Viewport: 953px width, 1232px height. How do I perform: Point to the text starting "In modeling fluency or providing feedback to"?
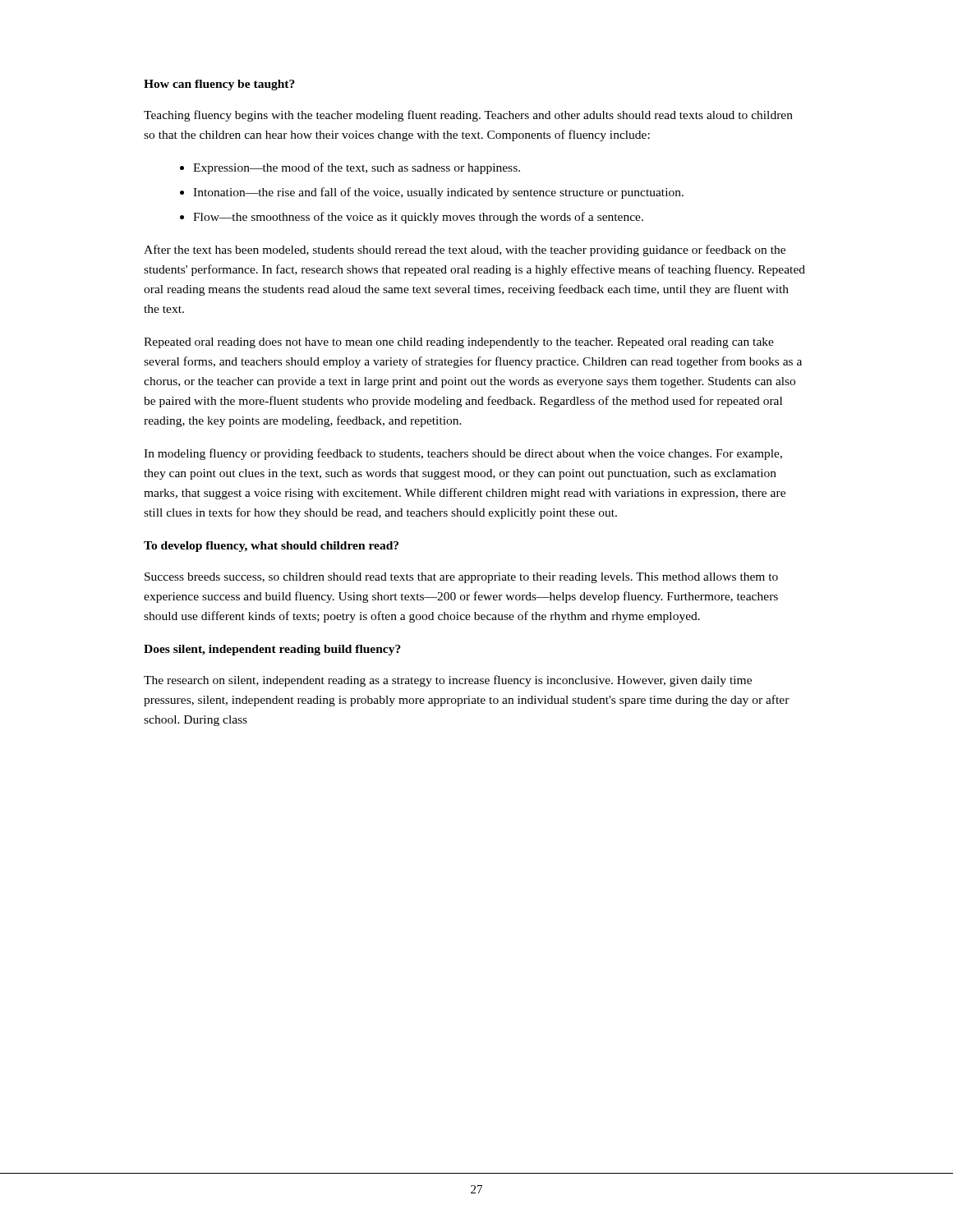tap(465, 483)
